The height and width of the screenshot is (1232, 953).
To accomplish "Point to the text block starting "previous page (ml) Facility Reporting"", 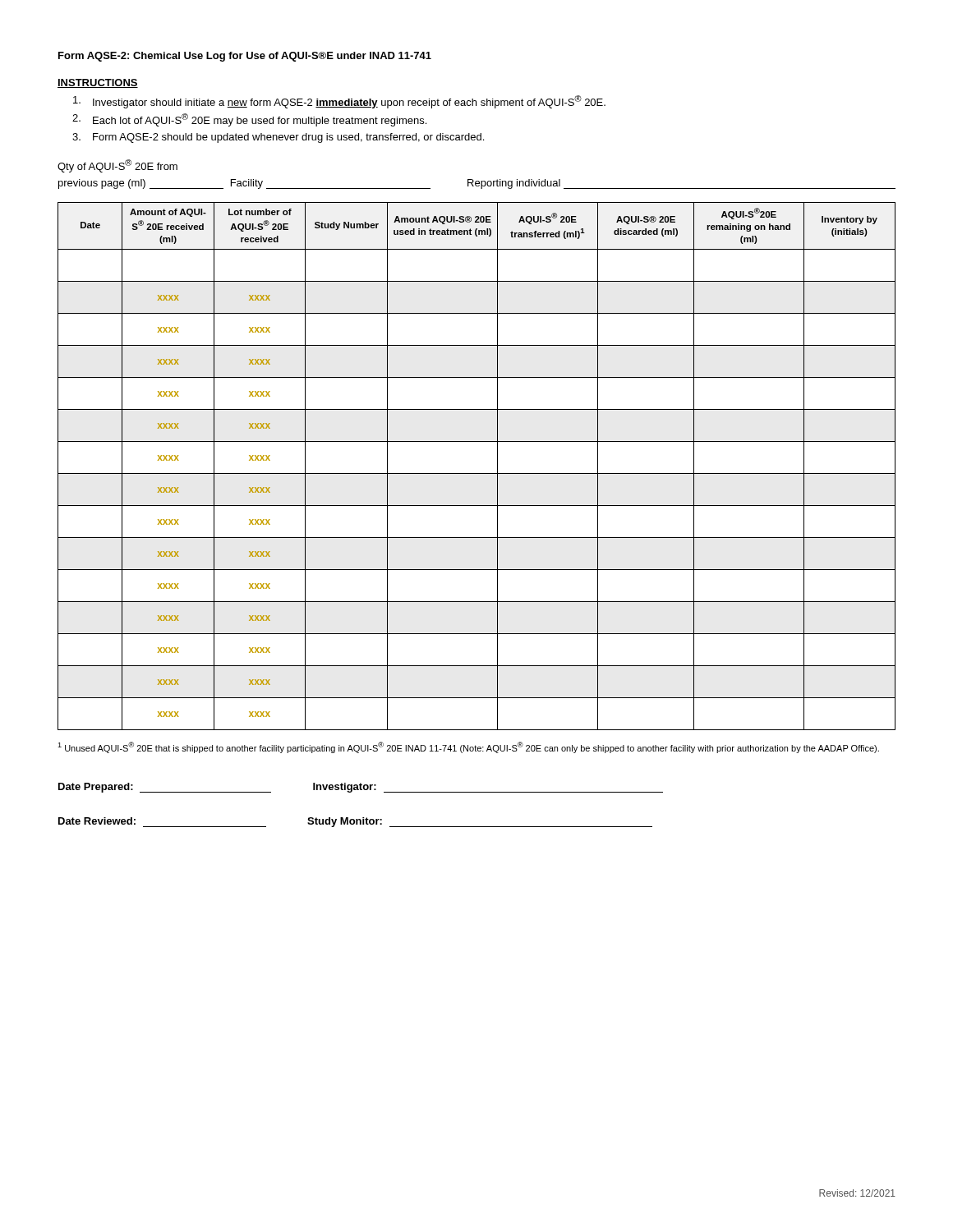I will 476,182.
